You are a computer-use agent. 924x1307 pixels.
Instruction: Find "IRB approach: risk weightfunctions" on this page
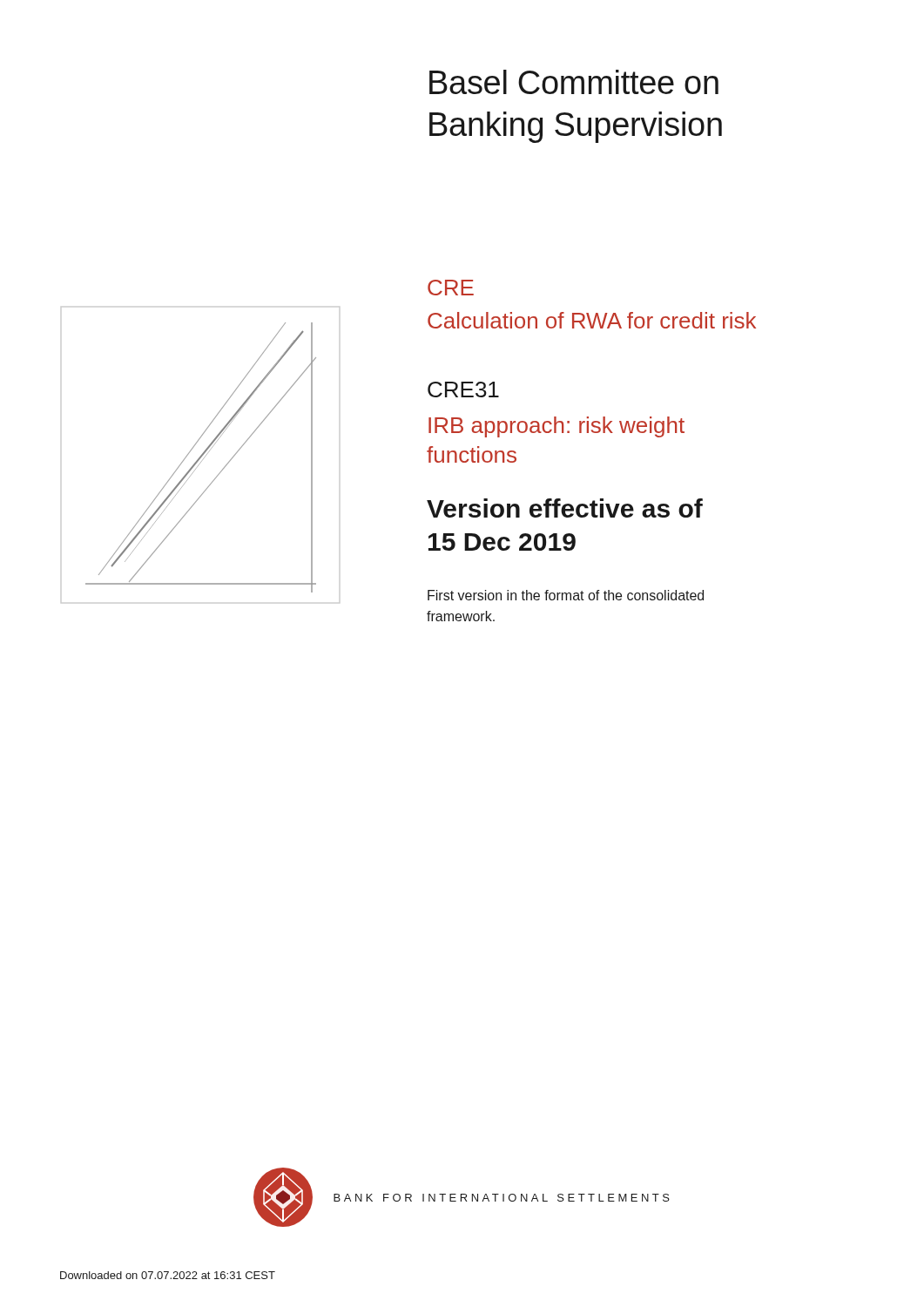pos(556,440)
